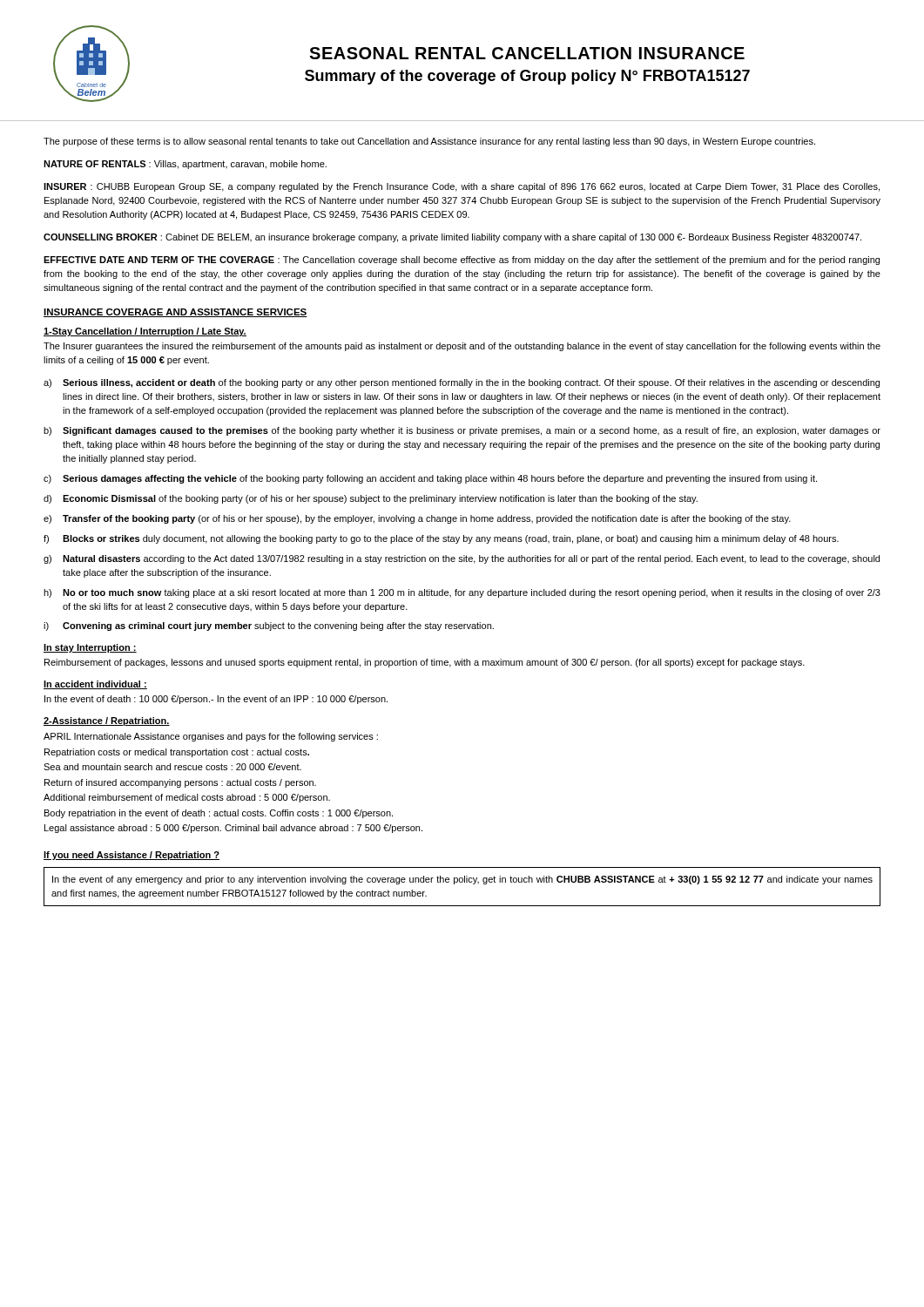This screenshot has width=924, height=1307.
Task: Select the title
Action: [527, 64]
